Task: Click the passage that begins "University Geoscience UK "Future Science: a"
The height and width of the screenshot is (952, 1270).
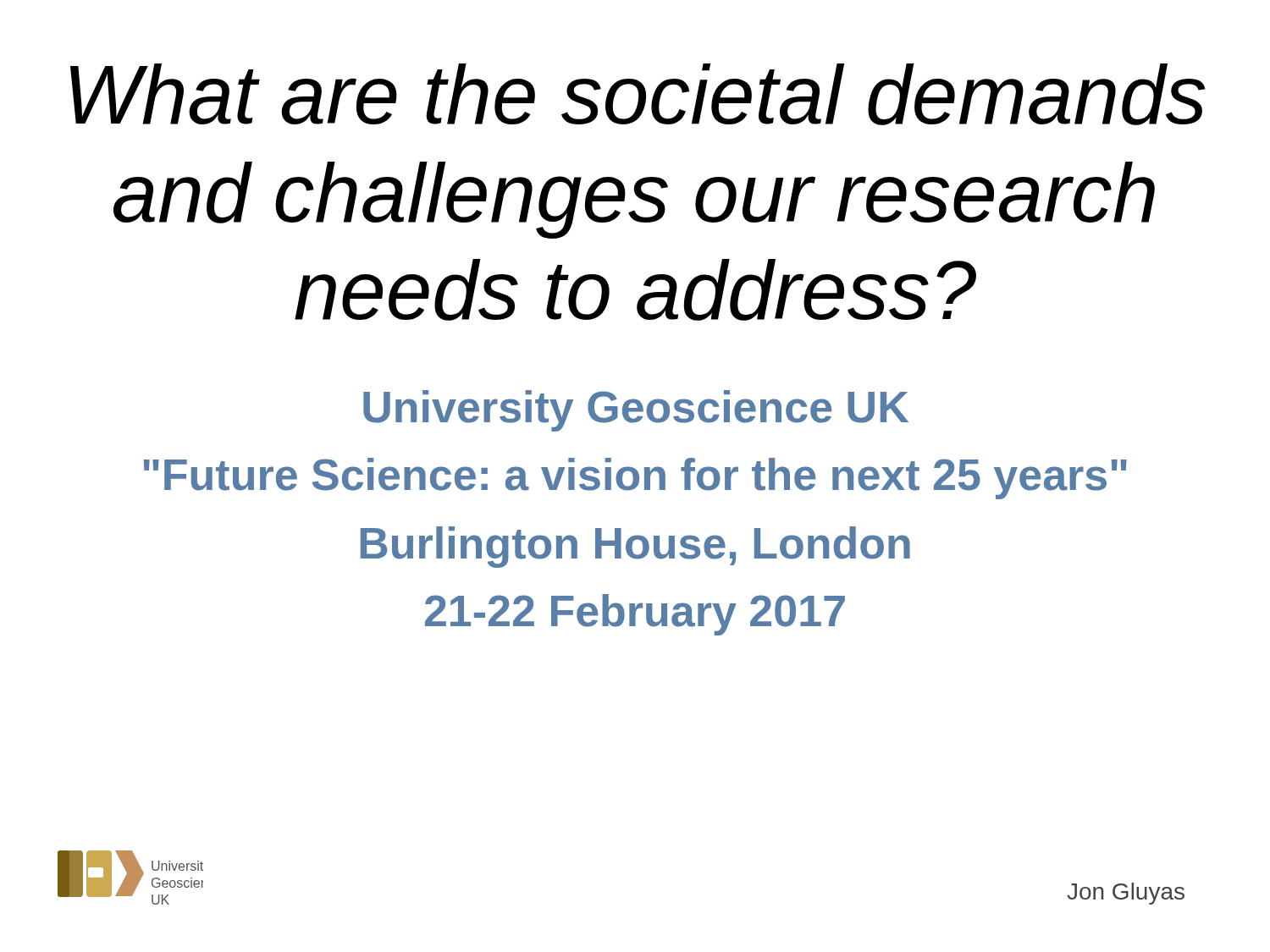Action: pos(635,509)
